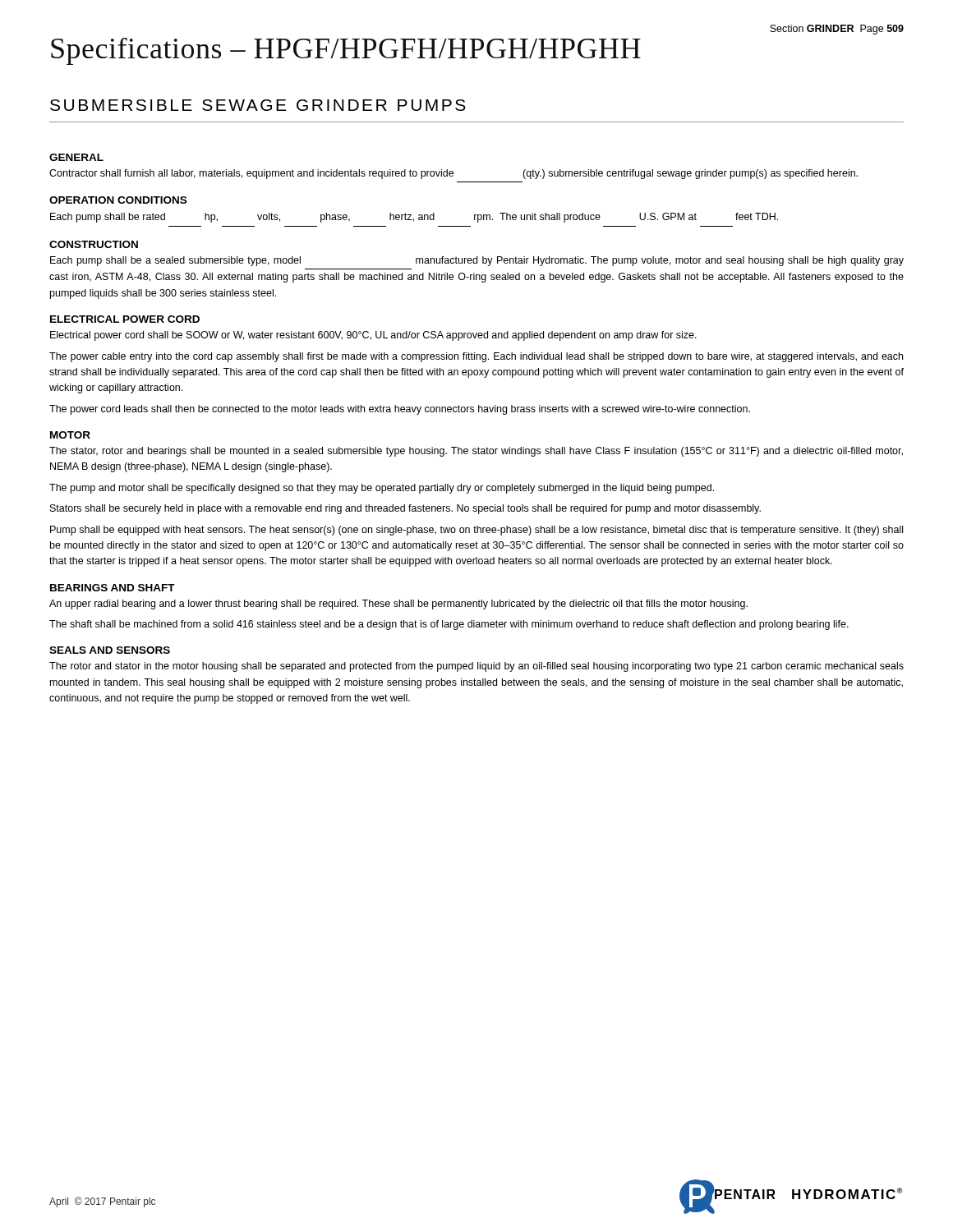Image resolution: width=953 pixels, height=1232 pixels.
Task: Point to "BEARINGS AND SHAFT"
Action: (x=112, y=587)
